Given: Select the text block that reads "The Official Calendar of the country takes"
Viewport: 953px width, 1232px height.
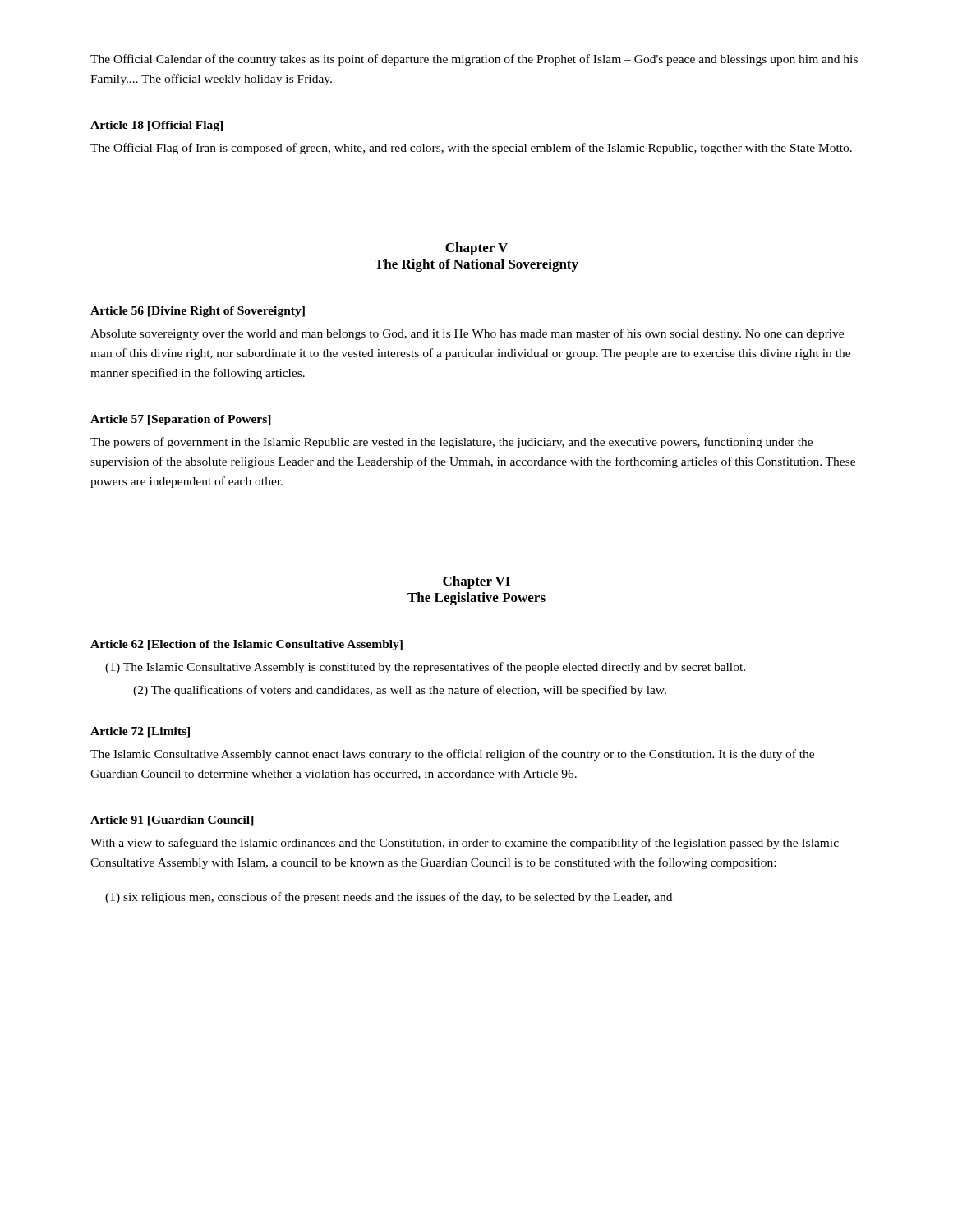Looking at the screenshot, I should [x=474, y=69].
